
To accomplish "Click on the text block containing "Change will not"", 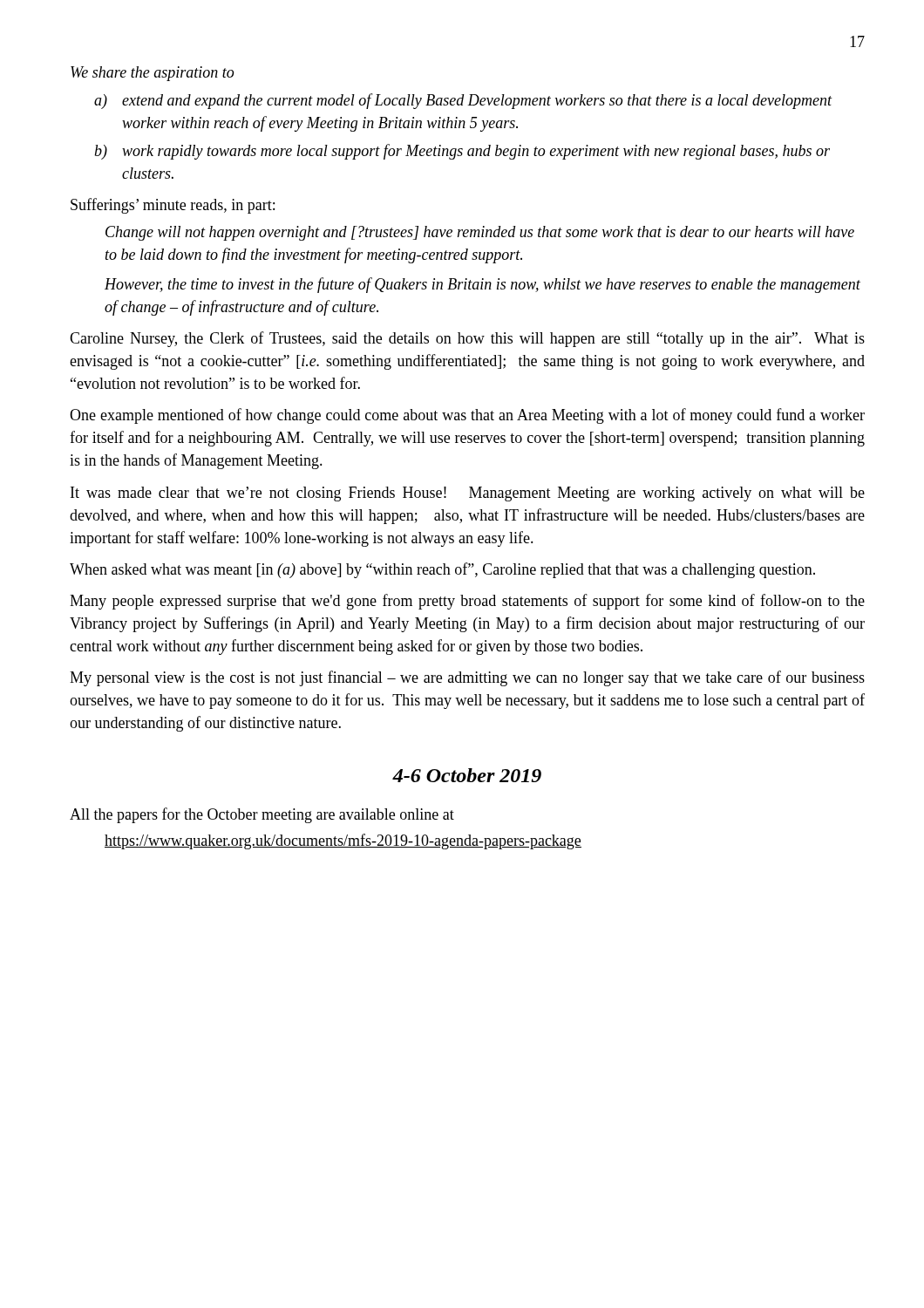I will point(480,243).
